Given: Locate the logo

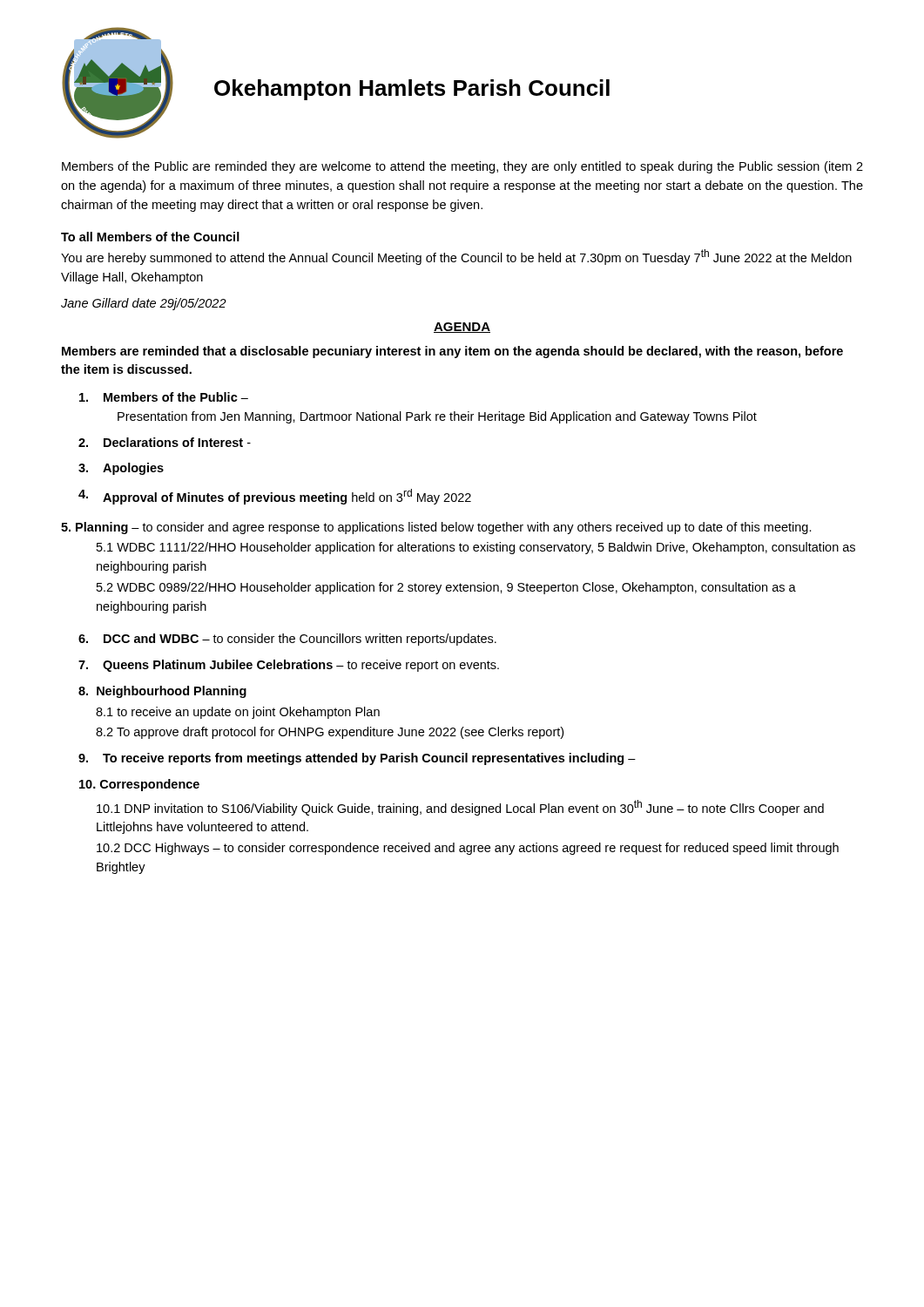Looking at the screenshot, I should click(x=124, y=84).
